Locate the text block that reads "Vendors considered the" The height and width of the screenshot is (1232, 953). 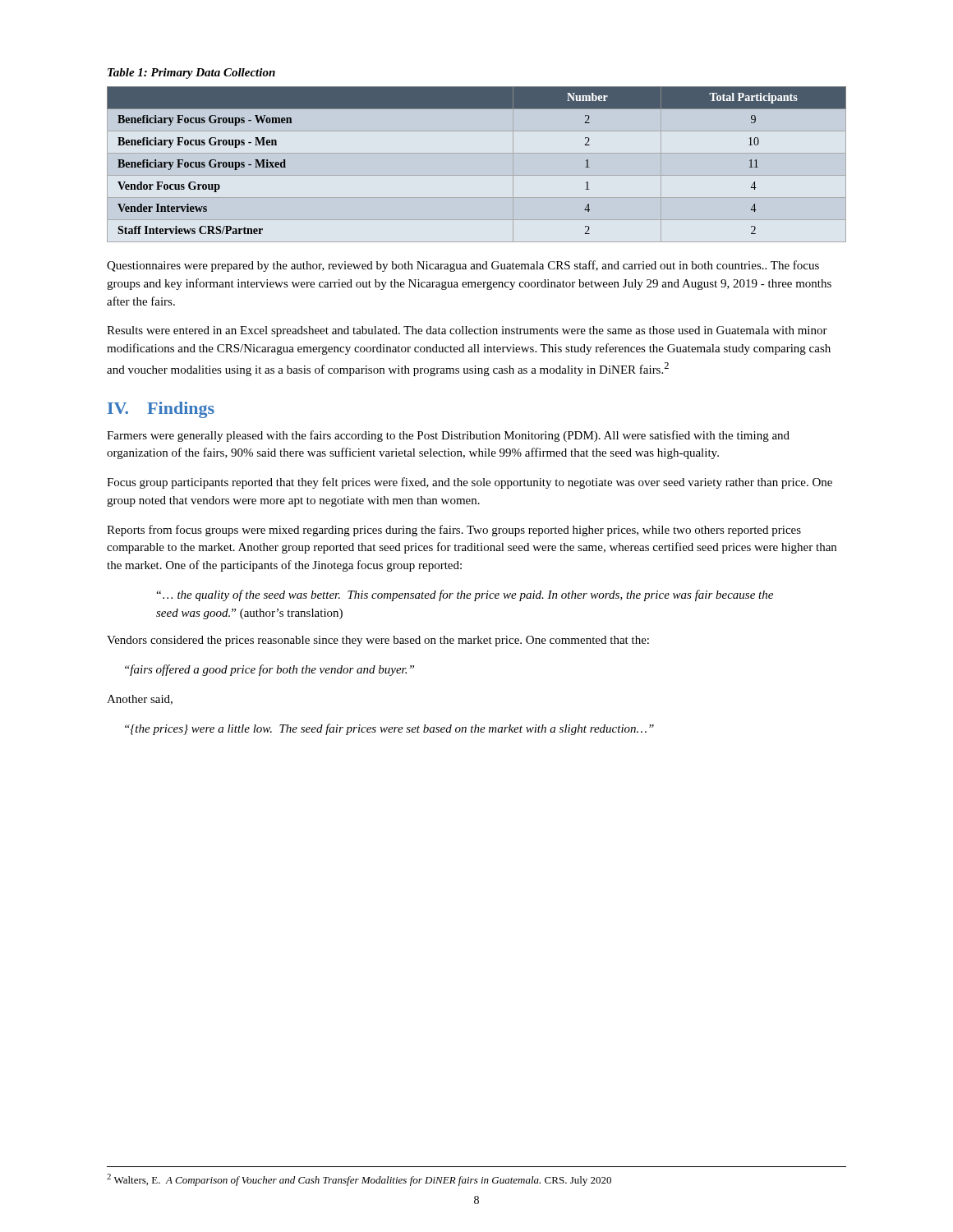pos(378,640)
